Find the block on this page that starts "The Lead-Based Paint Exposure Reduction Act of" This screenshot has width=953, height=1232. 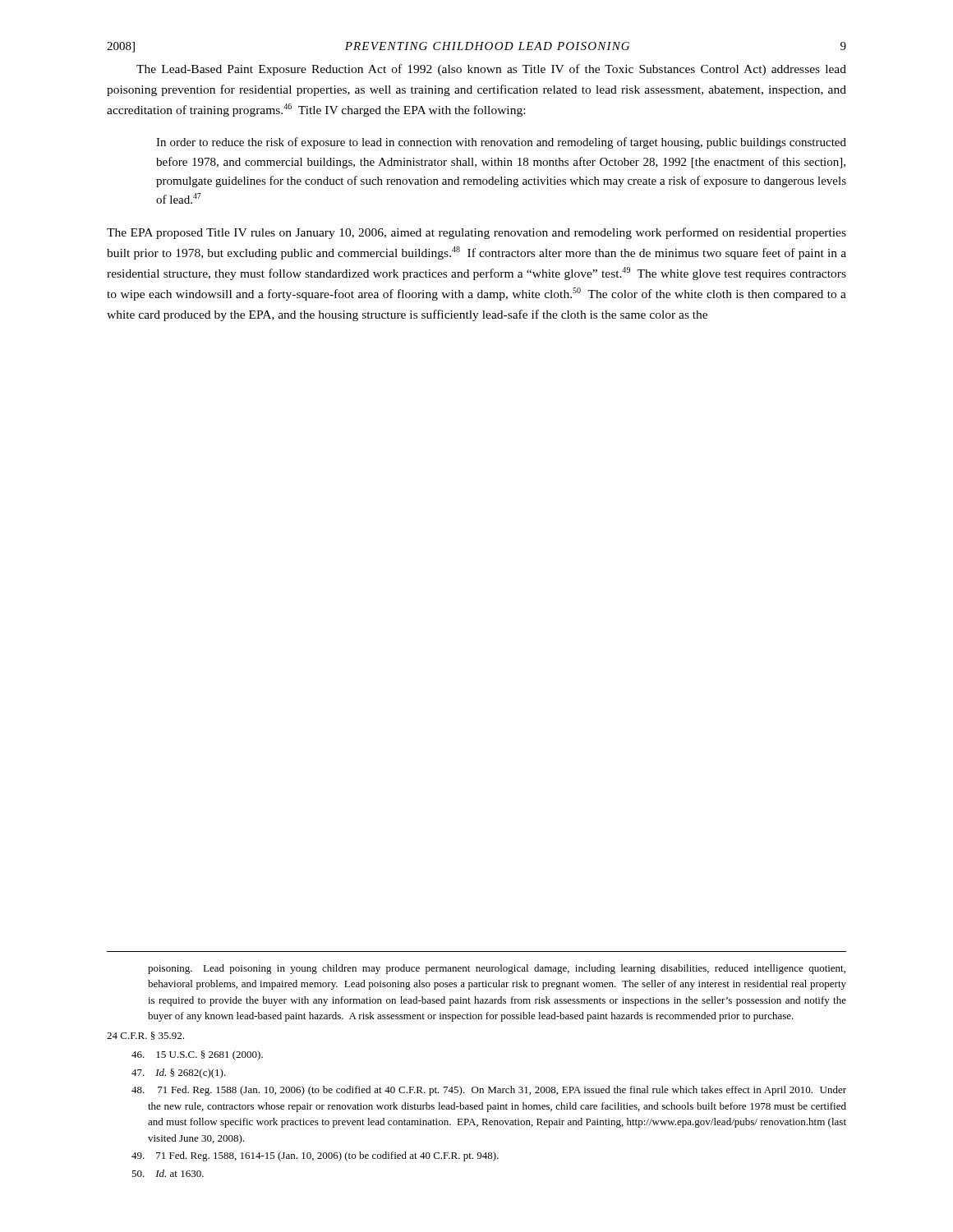pos(476,89)
